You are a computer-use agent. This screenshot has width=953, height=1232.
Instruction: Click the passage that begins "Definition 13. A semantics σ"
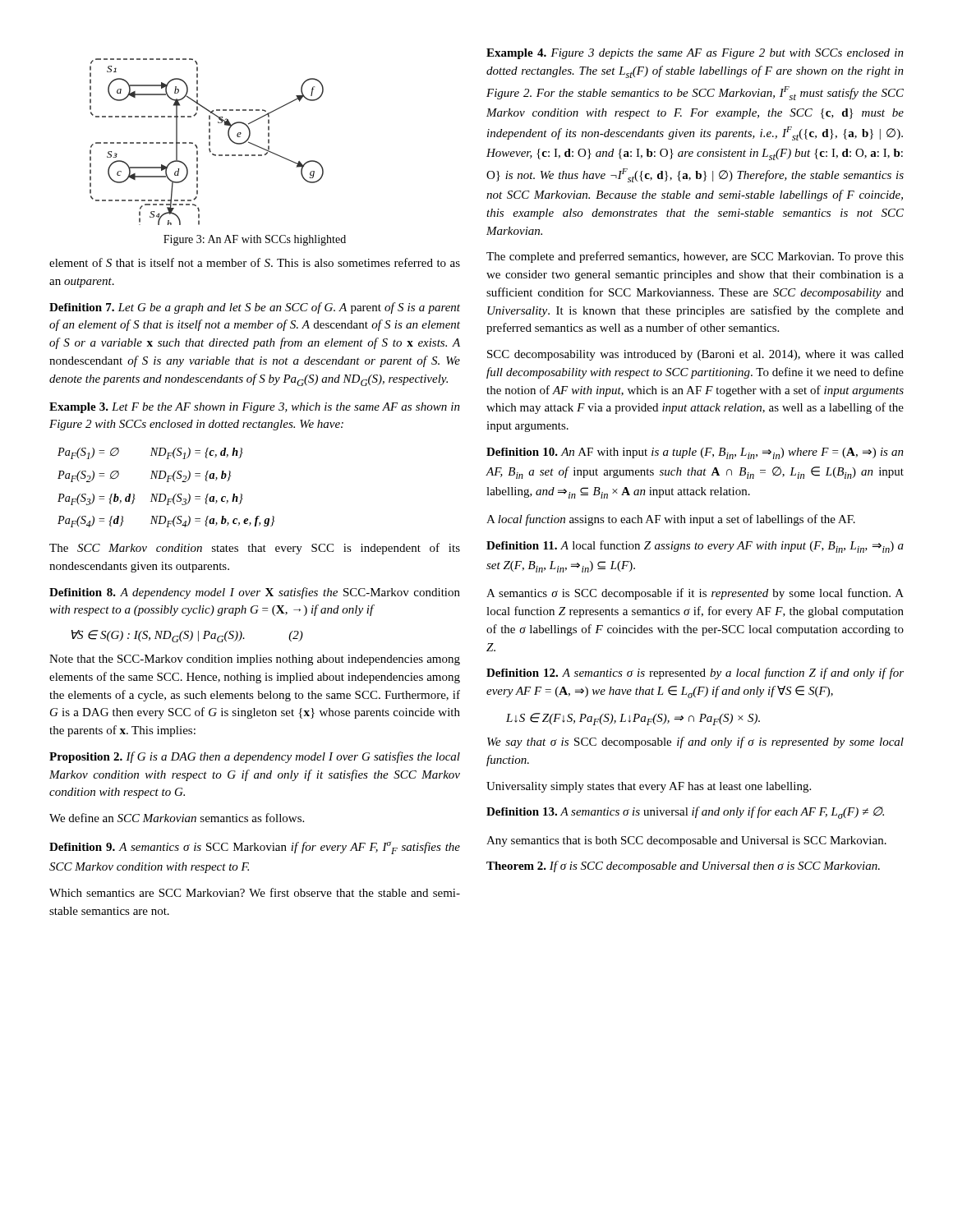pos(686,813)
